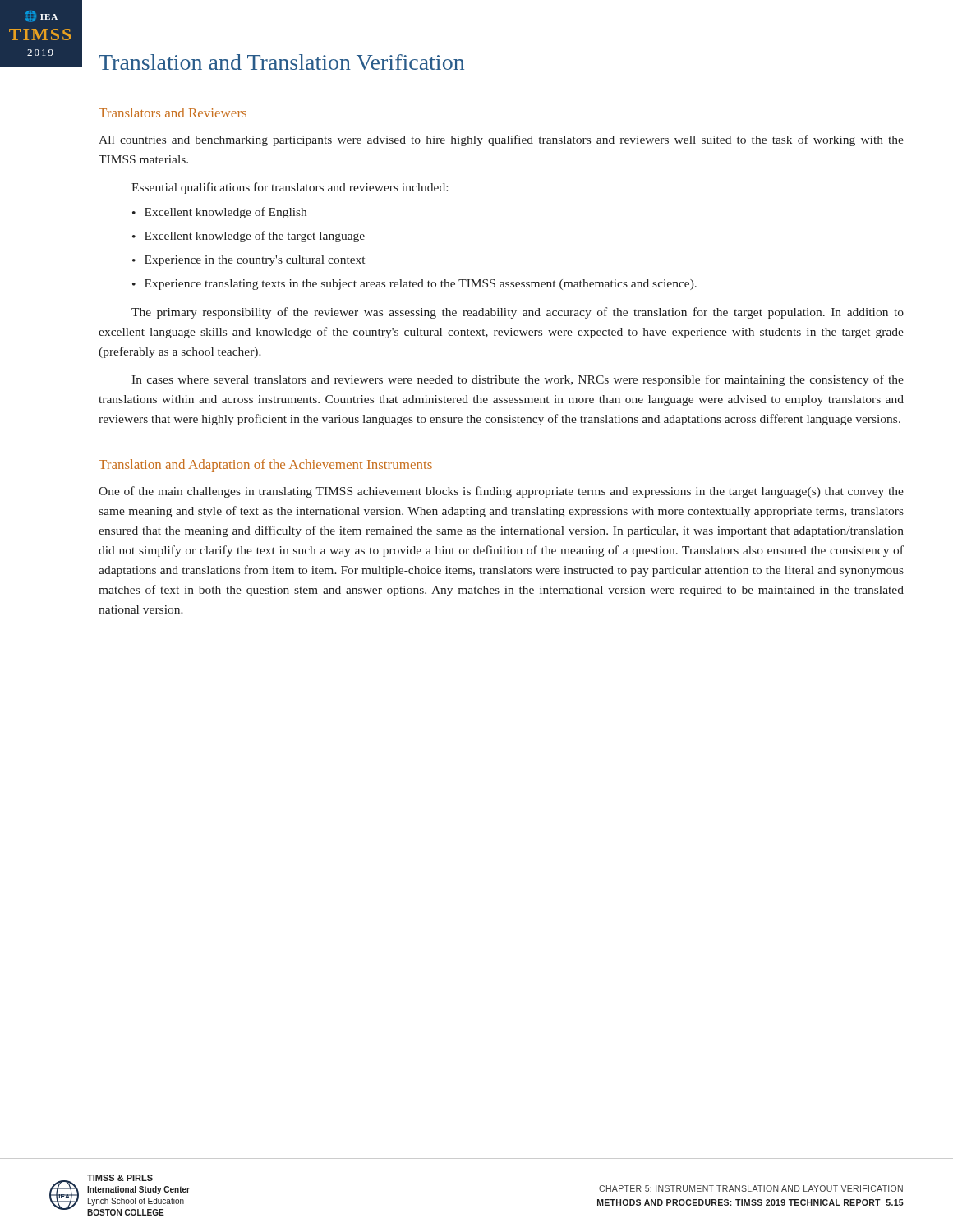
Task: Locate the text block containing "All countries and benchmarking participants were"
Action: (x=501, y=150)
